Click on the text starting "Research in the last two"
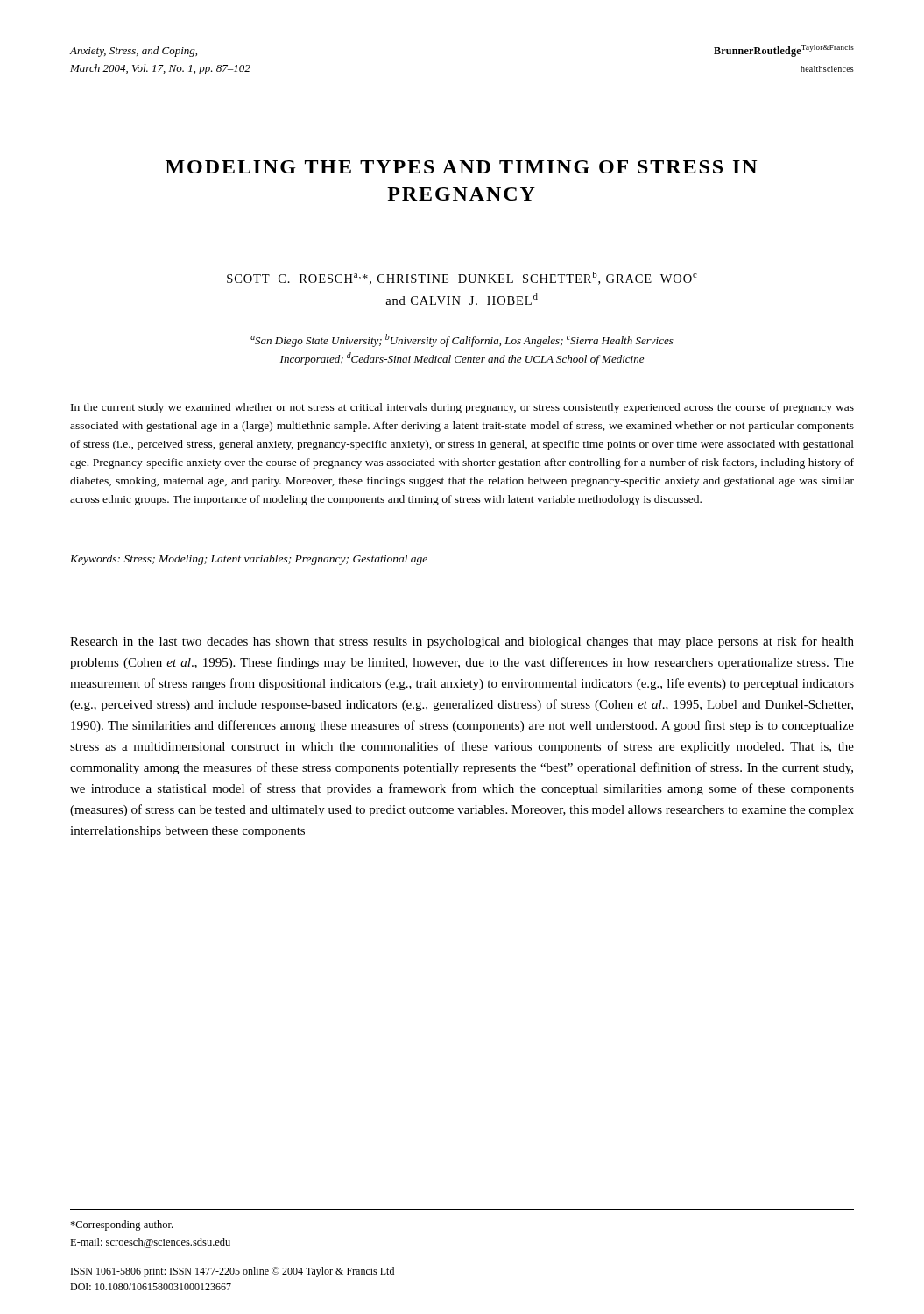Viewport: 924px width, 1314px height. (x=462, y=736)
